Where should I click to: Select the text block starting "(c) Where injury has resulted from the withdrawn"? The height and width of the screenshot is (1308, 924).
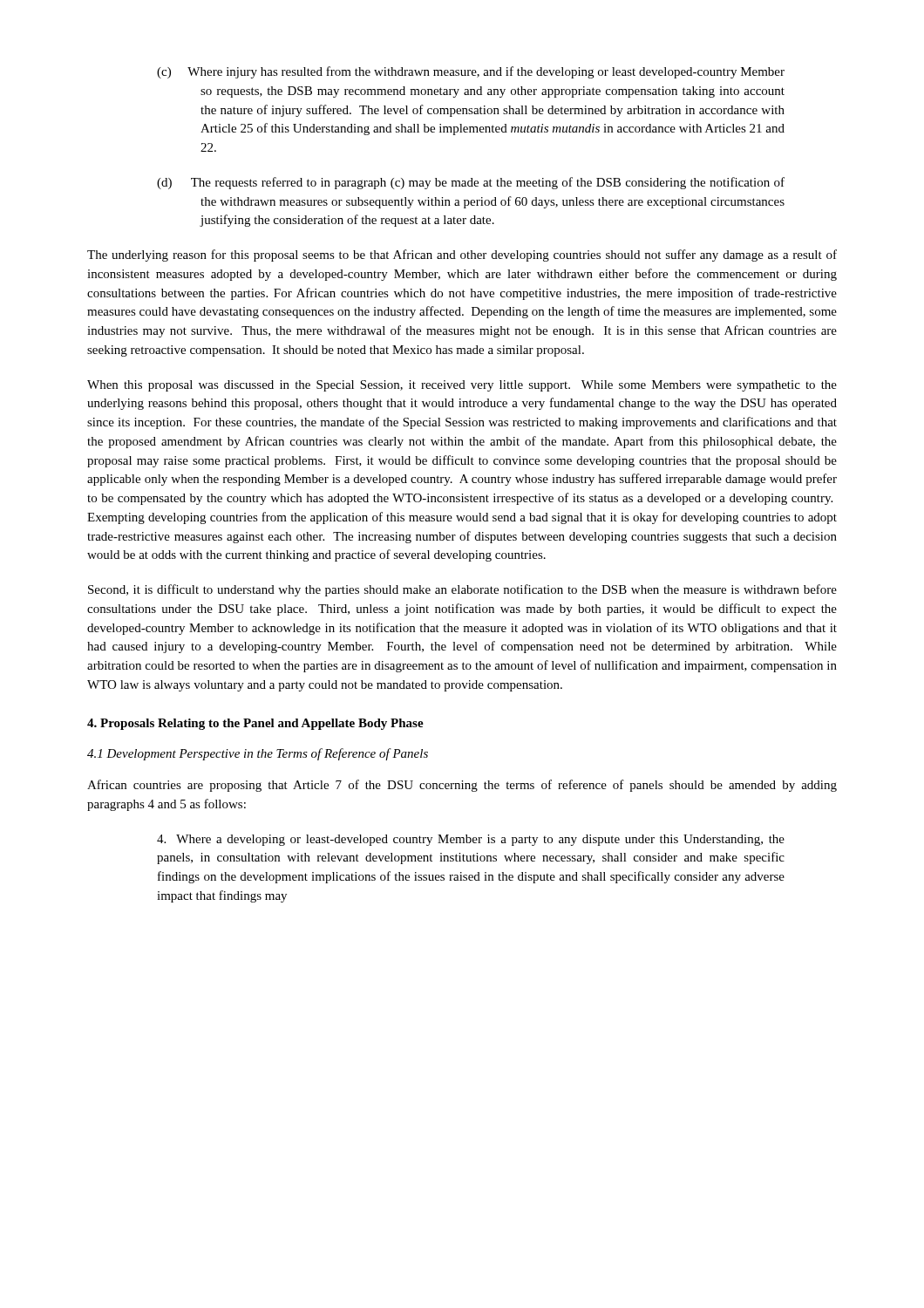point(471,110)
